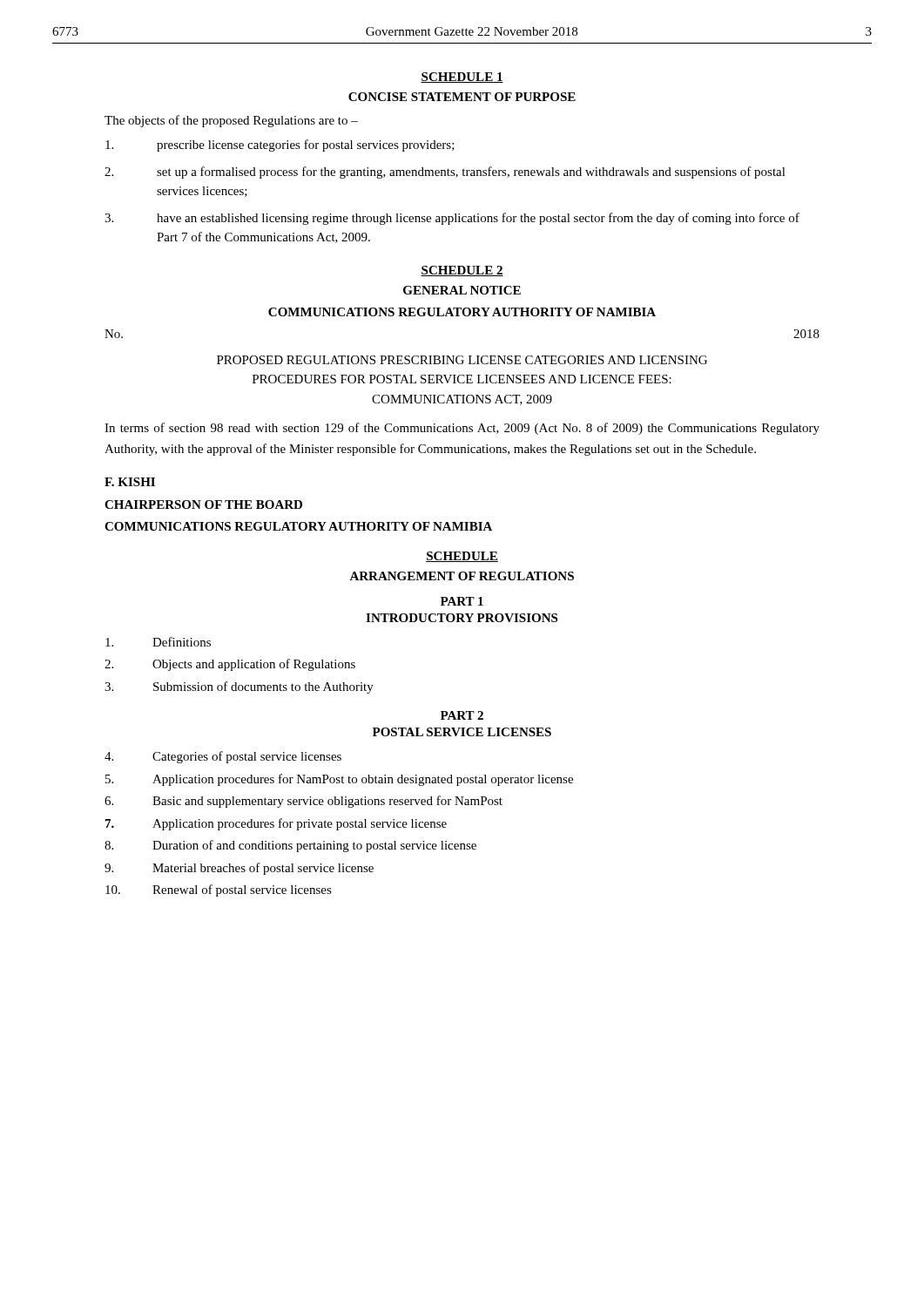Click on the text block starting "7. Application procedures for private postal"

[x=276, y=824]
